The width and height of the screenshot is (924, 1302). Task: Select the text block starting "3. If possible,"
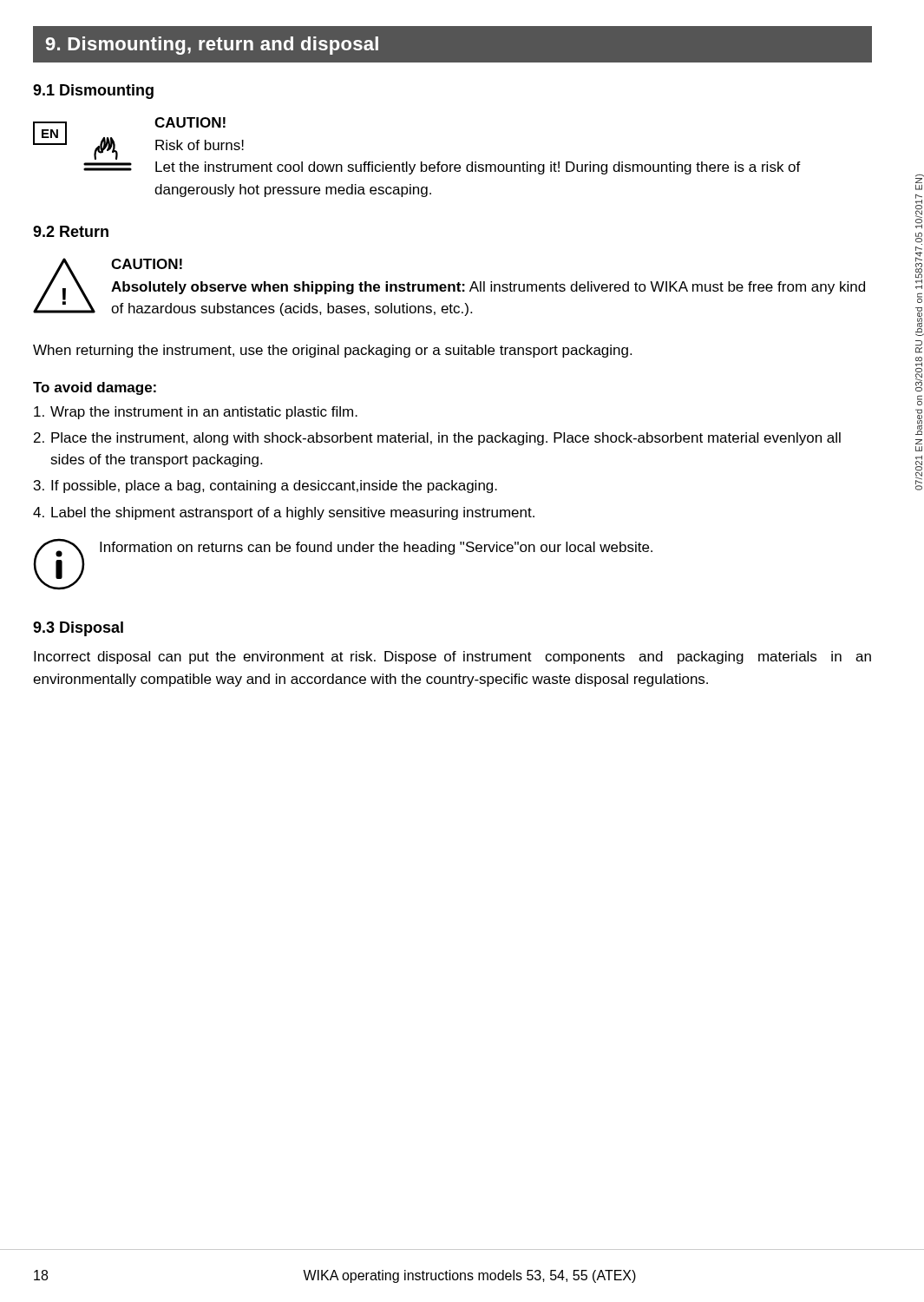(x=266, y=487)
